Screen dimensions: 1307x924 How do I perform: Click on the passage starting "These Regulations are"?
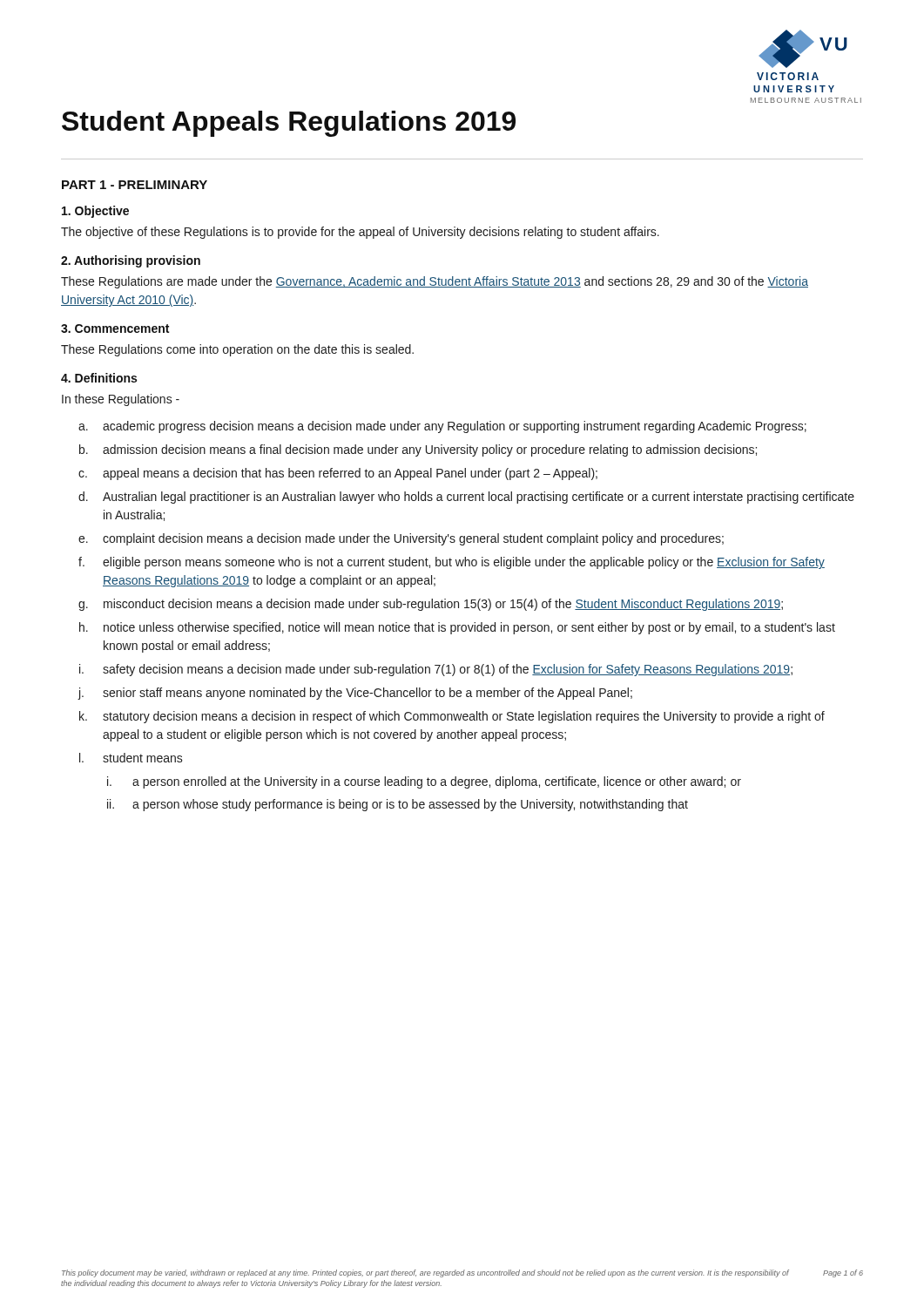pos(462,291)
